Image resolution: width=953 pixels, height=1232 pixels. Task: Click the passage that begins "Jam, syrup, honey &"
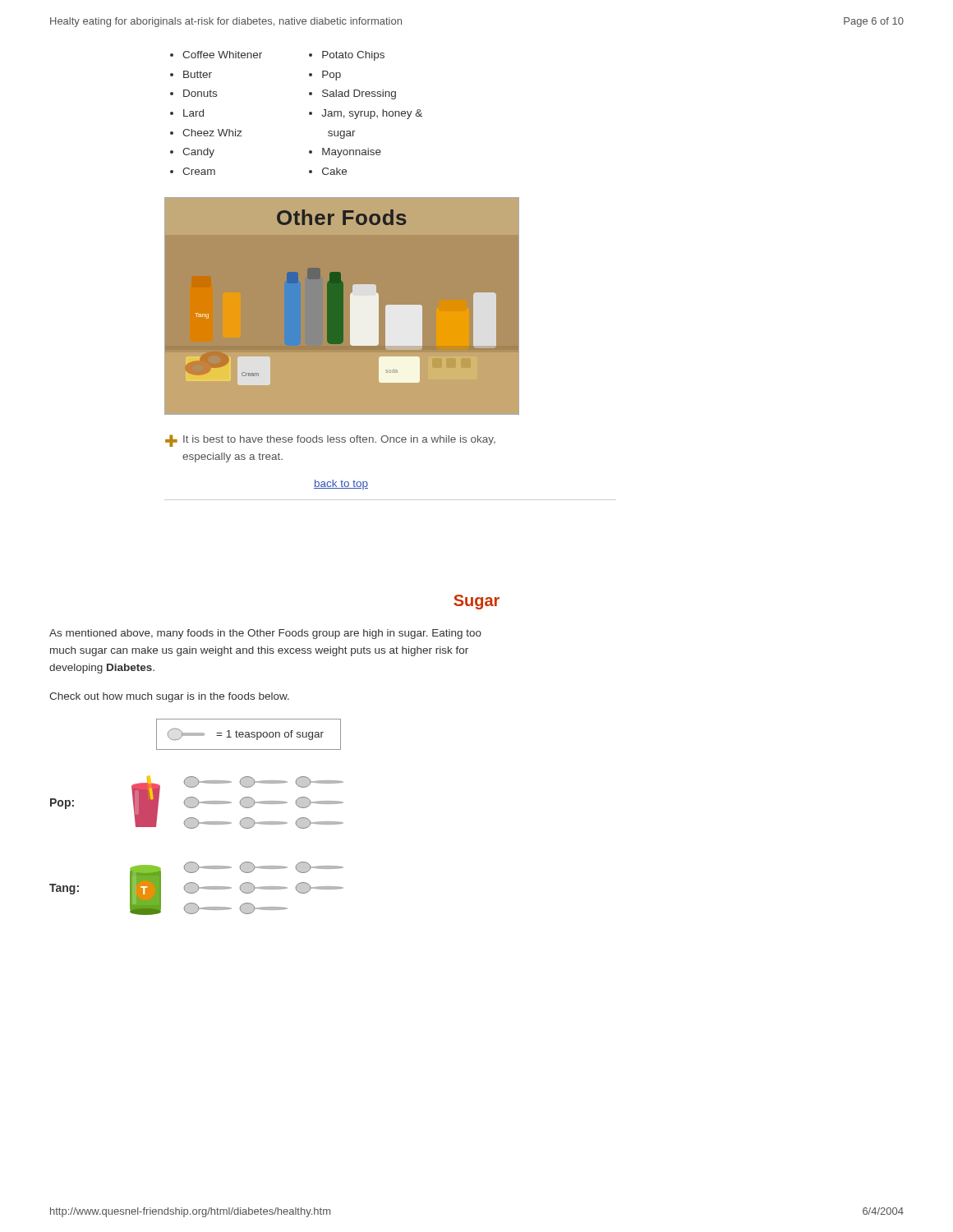click(372, 123)
